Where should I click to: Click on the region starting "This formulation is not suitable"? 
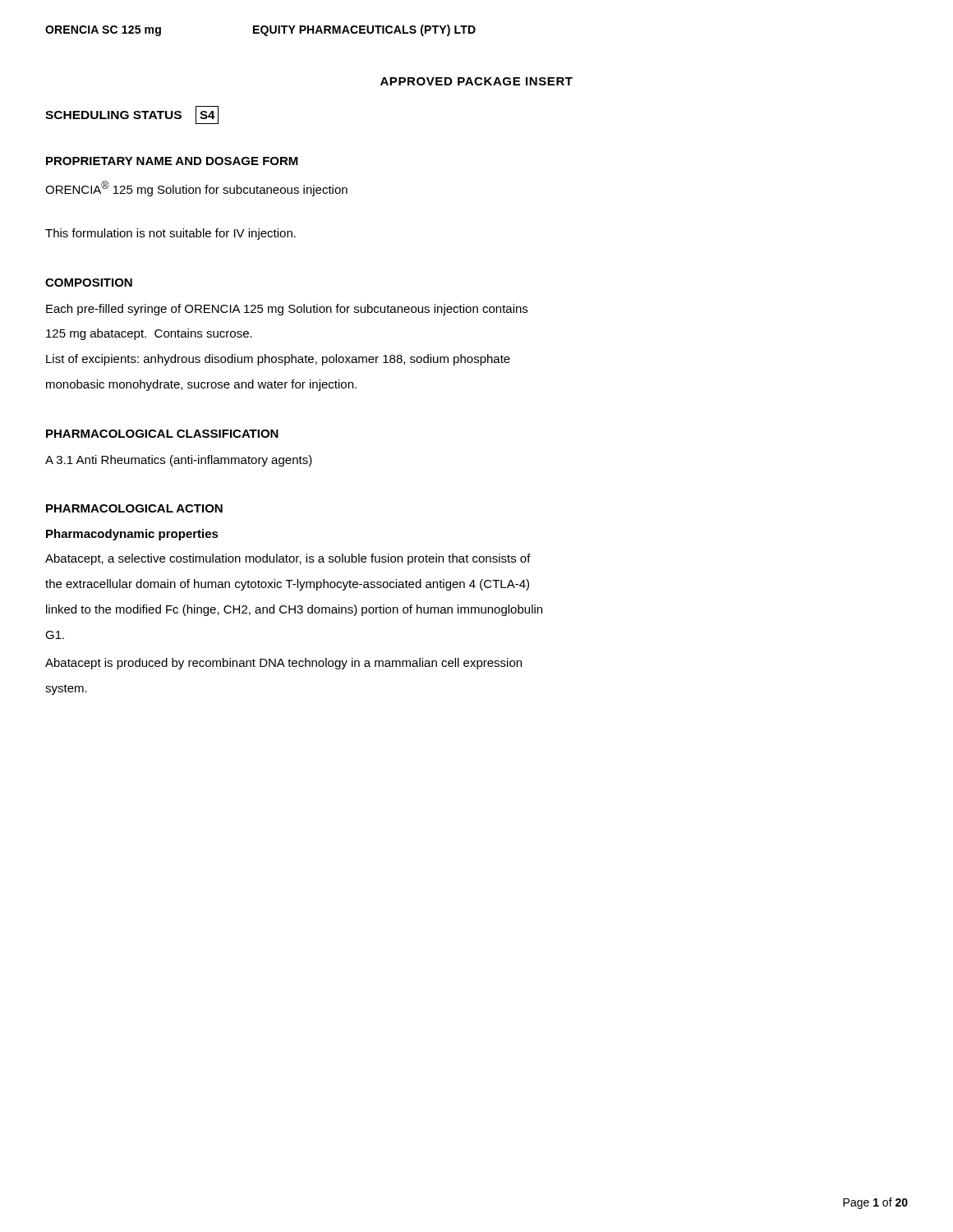(171, 233)
